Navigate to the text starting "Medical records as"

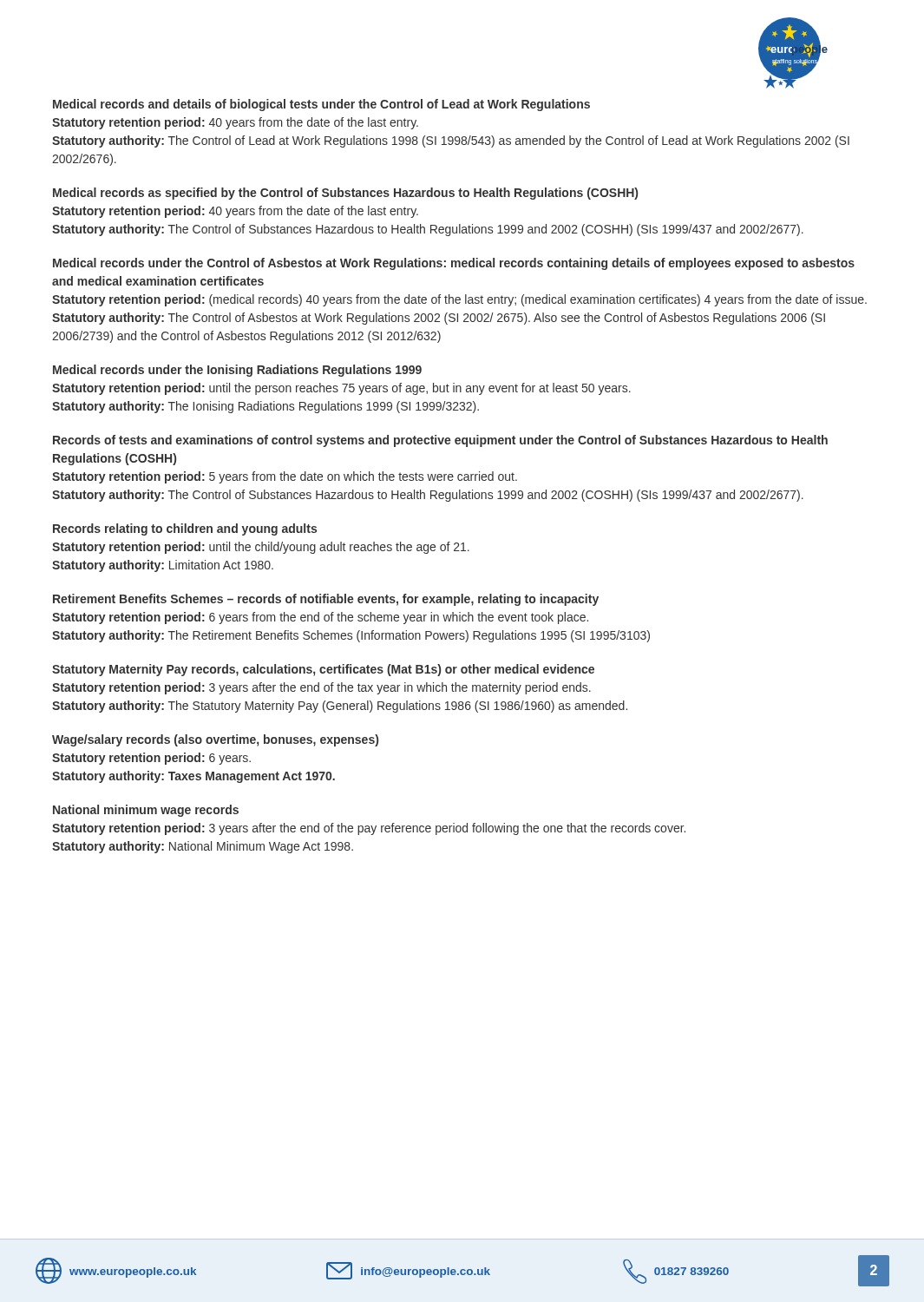[345, 194]
